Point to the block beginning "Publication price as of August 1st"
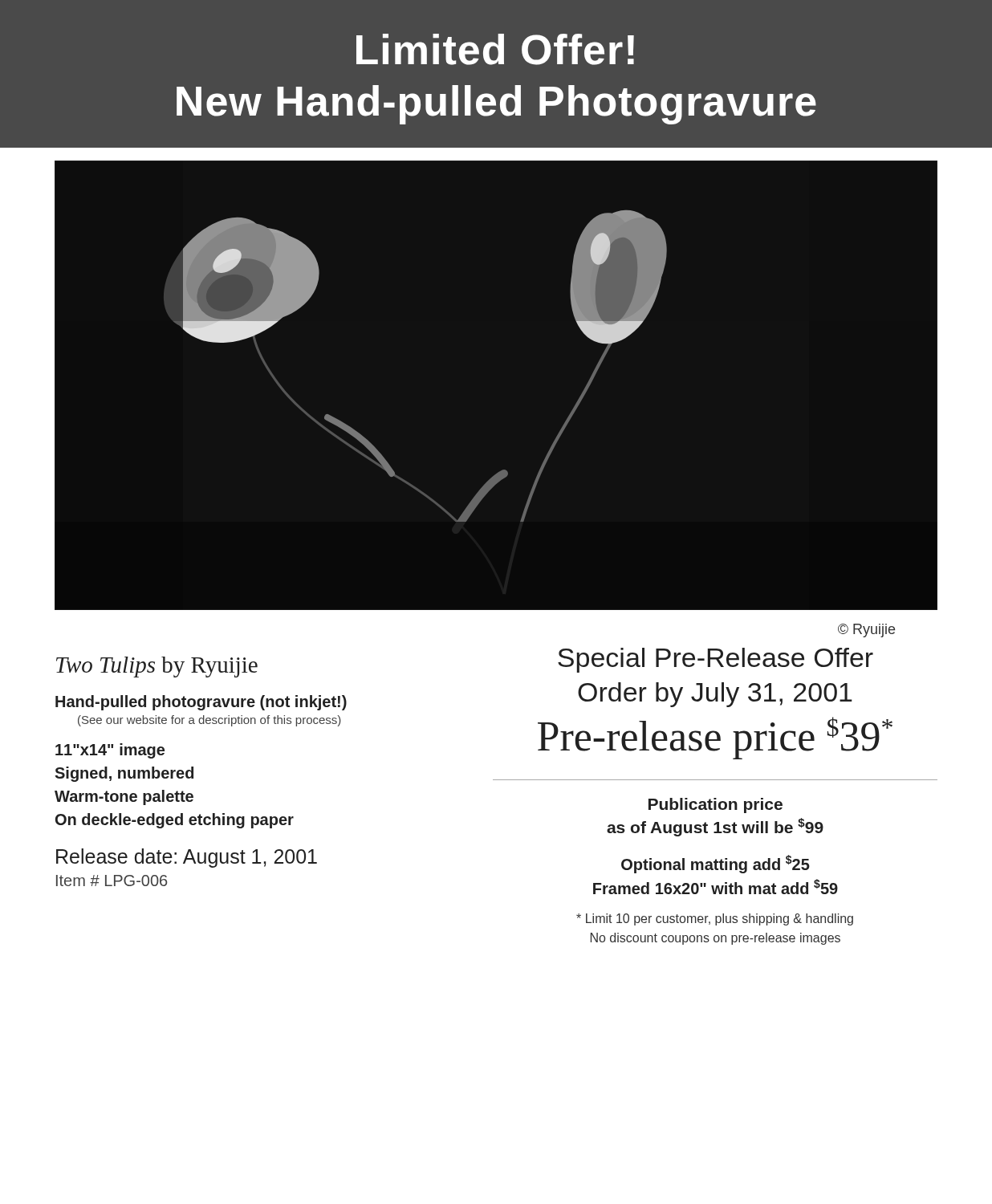 pos(715,816)
